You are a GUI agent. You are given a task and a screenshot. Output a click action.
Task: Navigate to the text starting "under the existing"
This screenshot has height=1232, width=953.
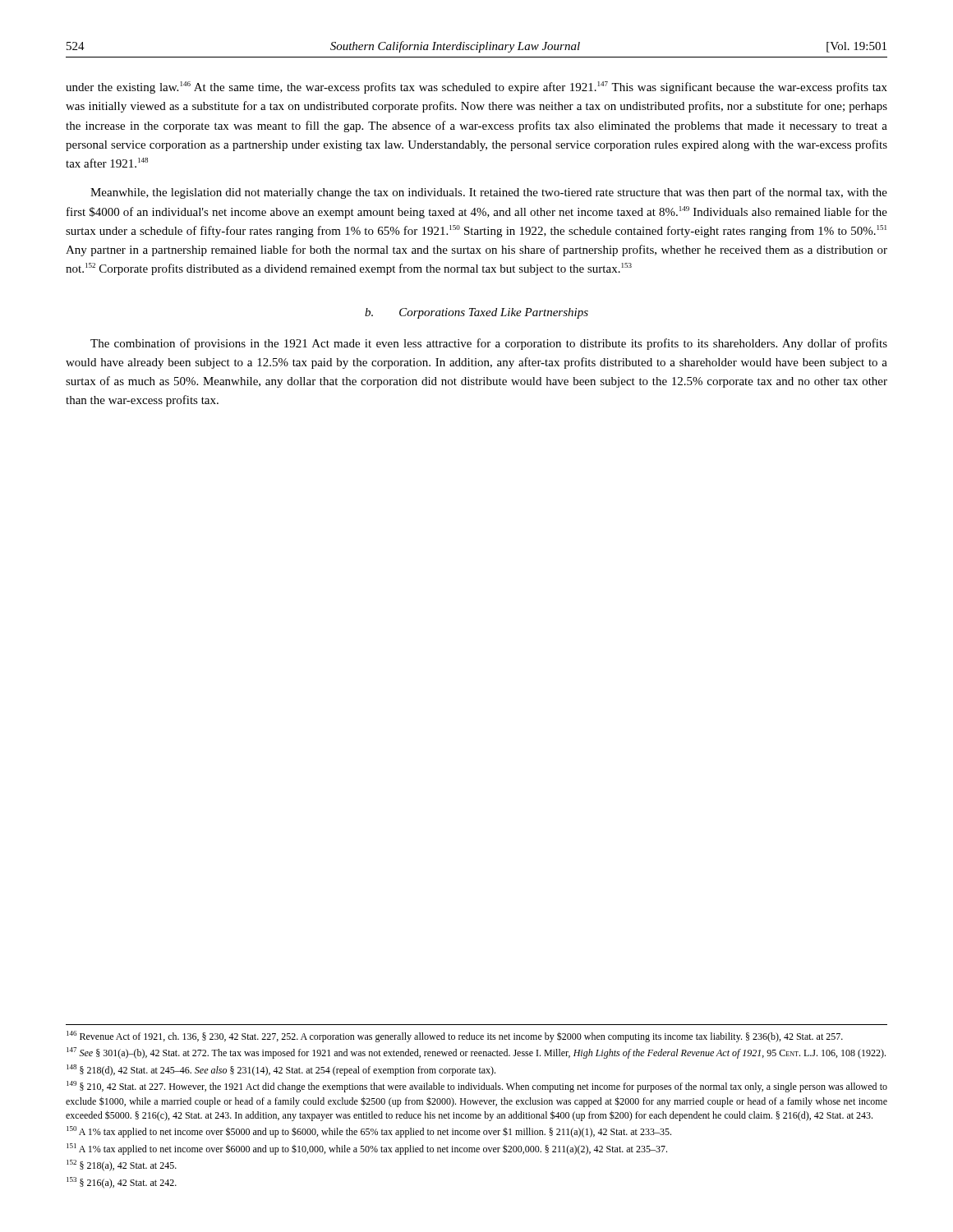(476, 126)
